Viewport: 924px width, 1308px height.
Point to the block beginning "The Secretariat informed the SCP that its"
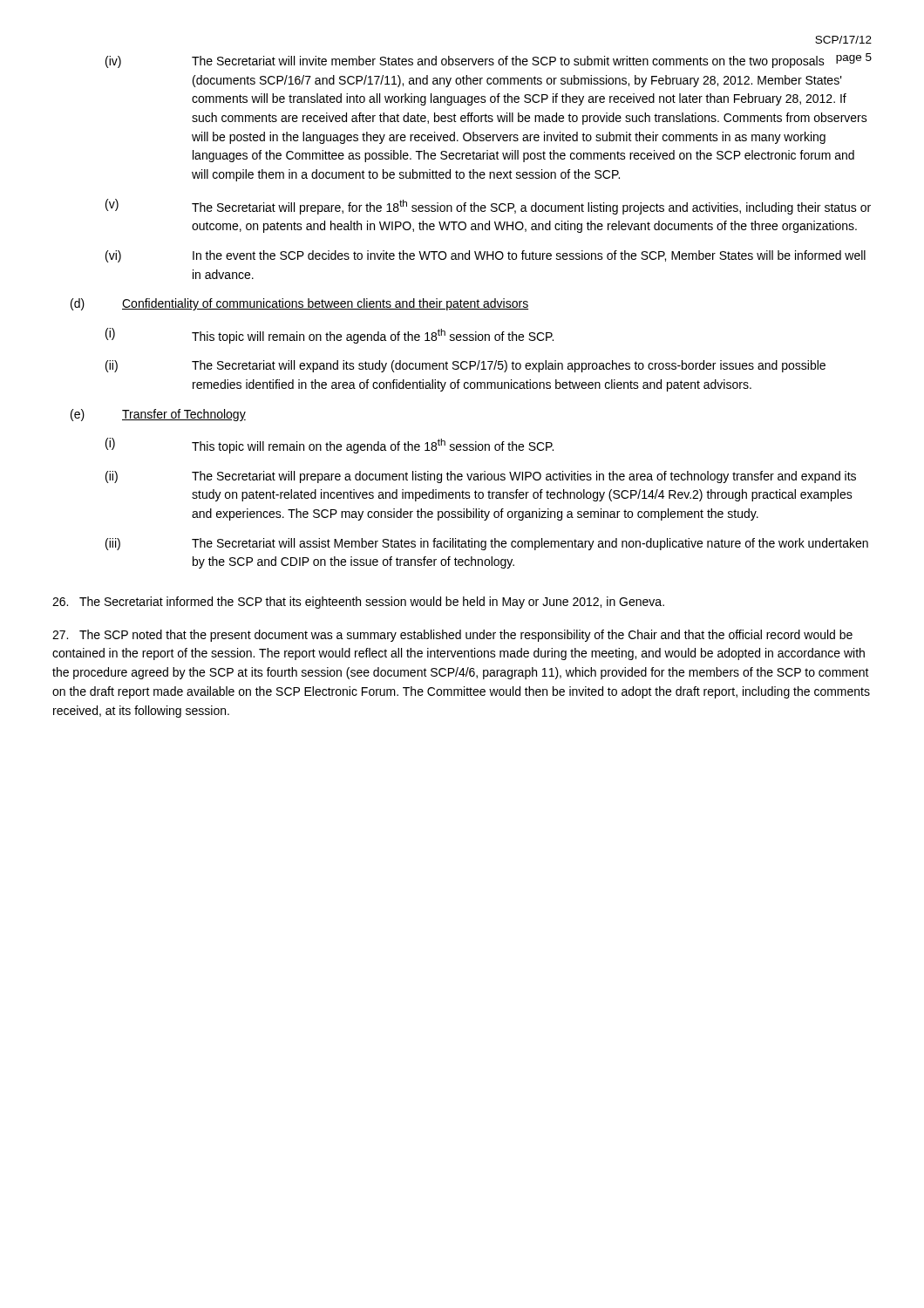pyautogui.click(x=359, y=602)
